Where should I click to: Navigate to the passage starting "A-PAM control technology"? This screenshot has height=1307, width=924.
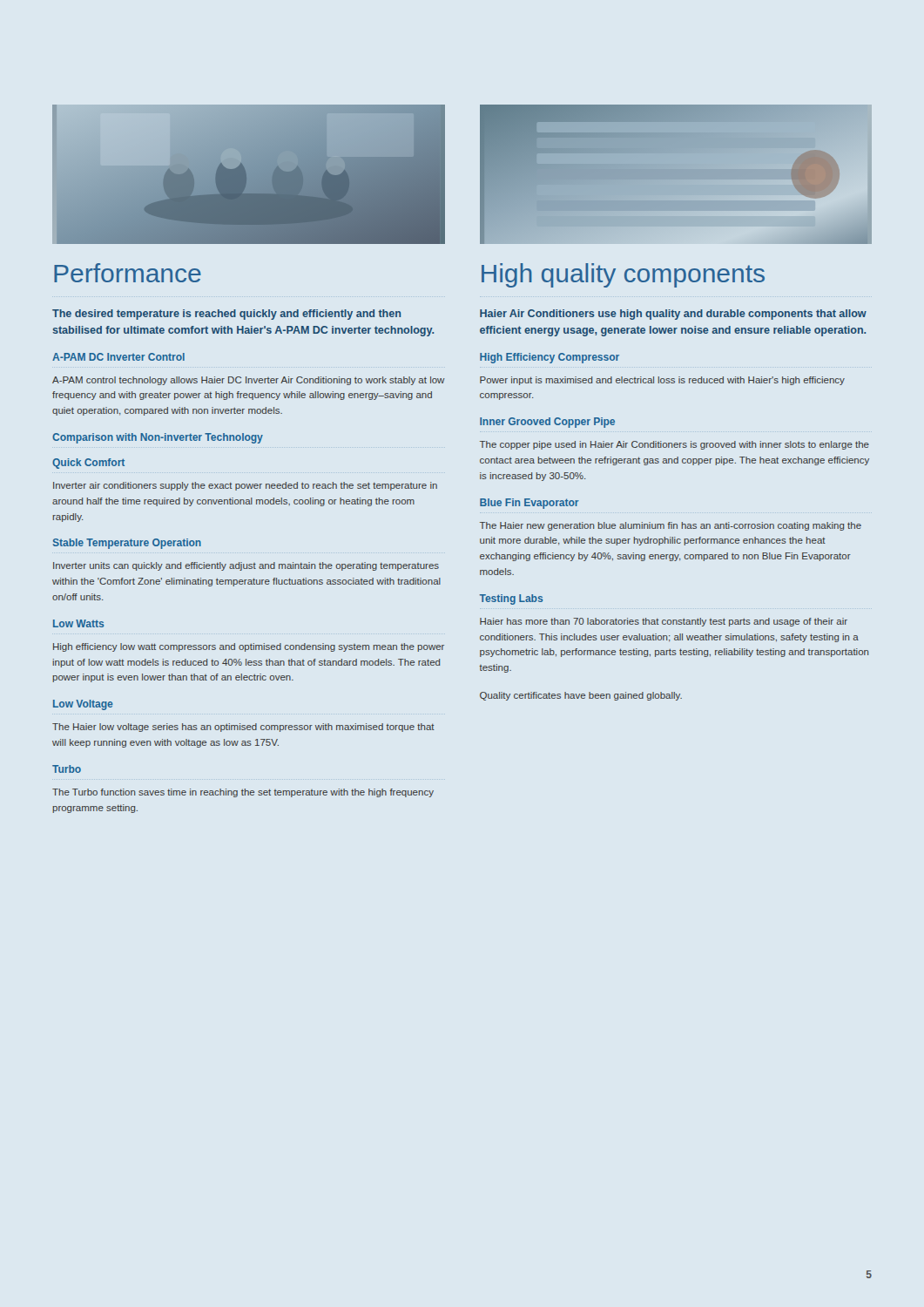pos(248,396)
